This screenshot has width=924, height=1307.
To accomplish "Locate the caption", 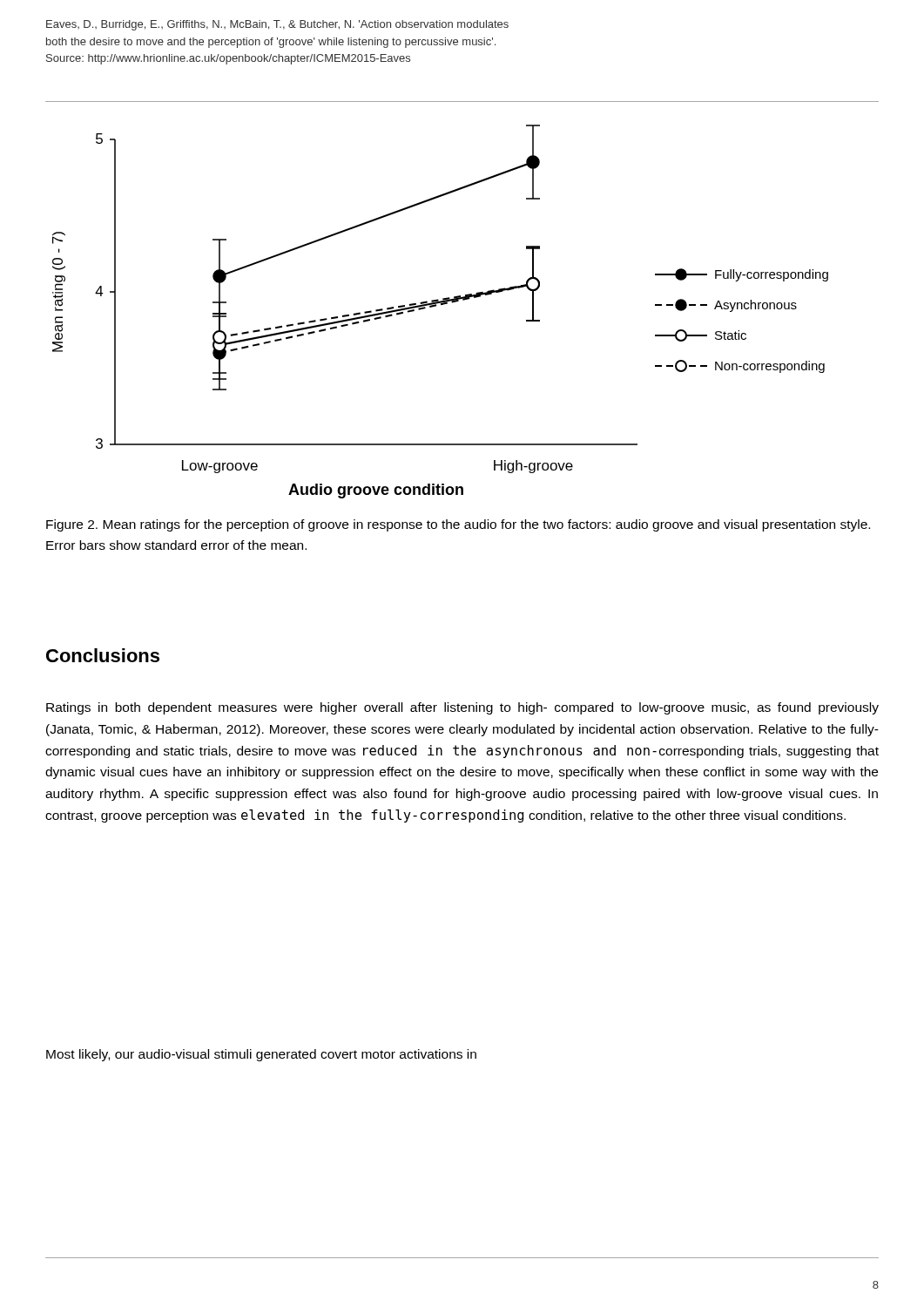I will coord(458,535).
